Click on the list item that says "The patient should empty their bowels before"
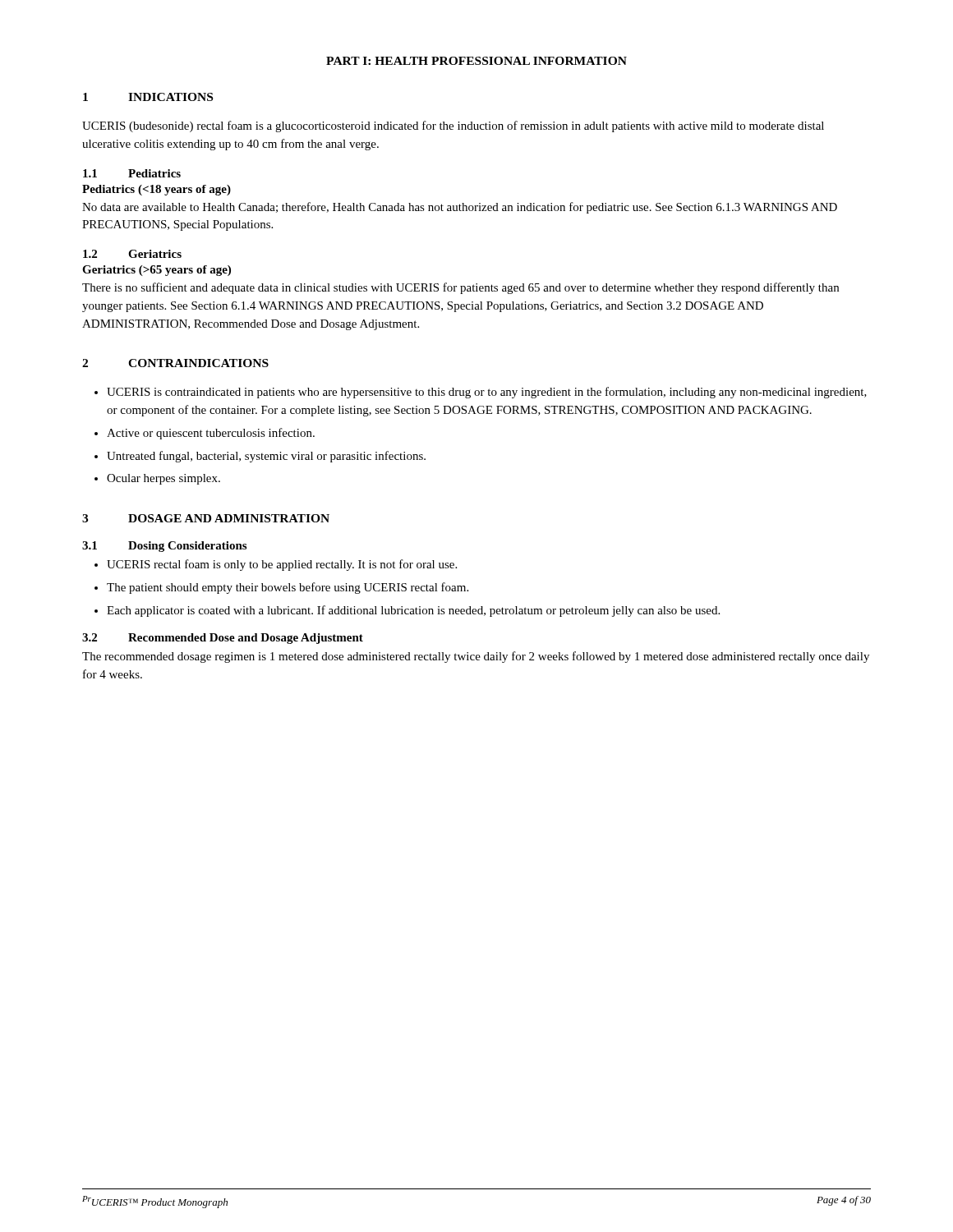 click(x=288, y=587)
